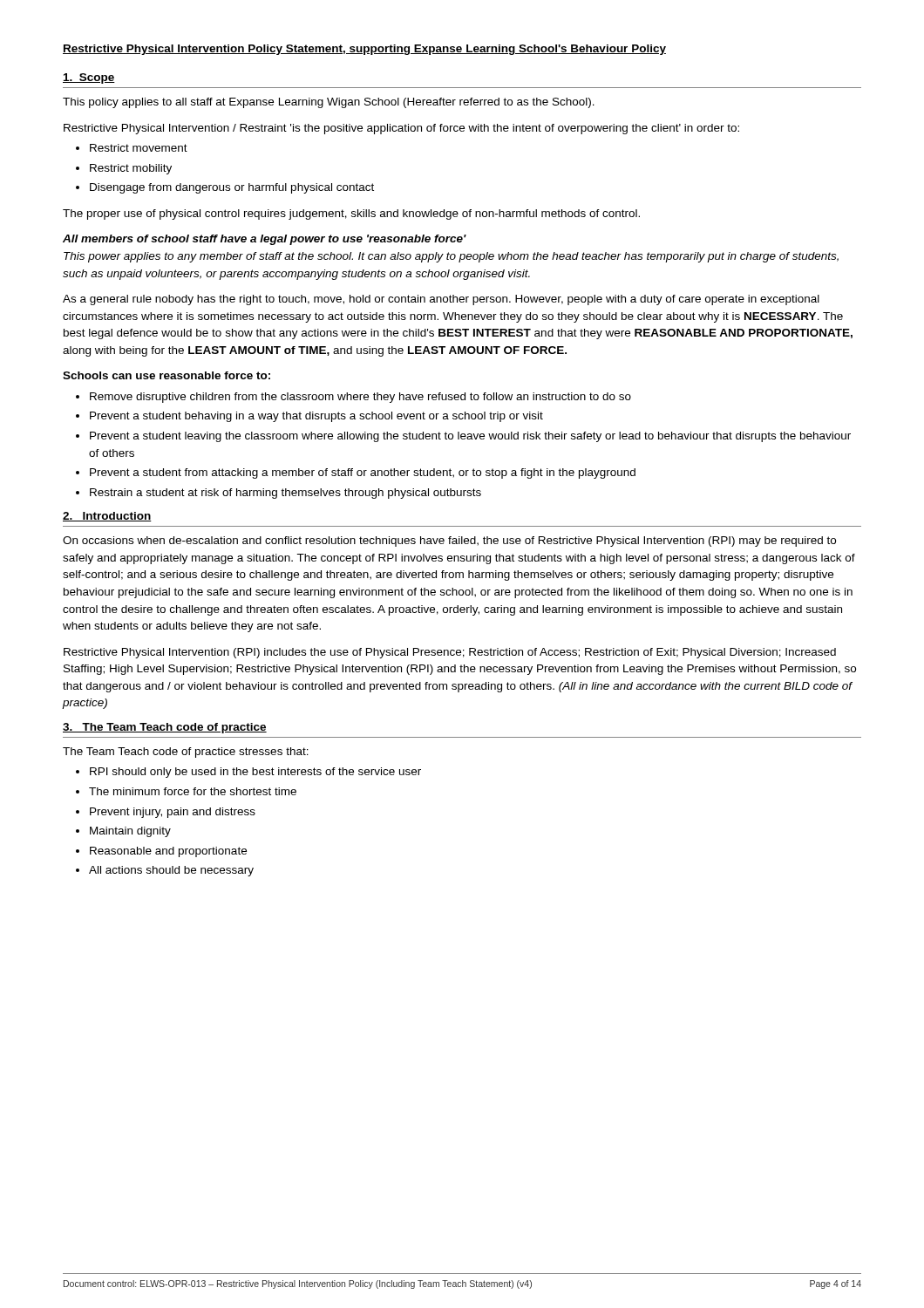Viewport: 924px width, 1308px height.
Task: Locate the block starting "Maintain dignity"
Action: 130,831
